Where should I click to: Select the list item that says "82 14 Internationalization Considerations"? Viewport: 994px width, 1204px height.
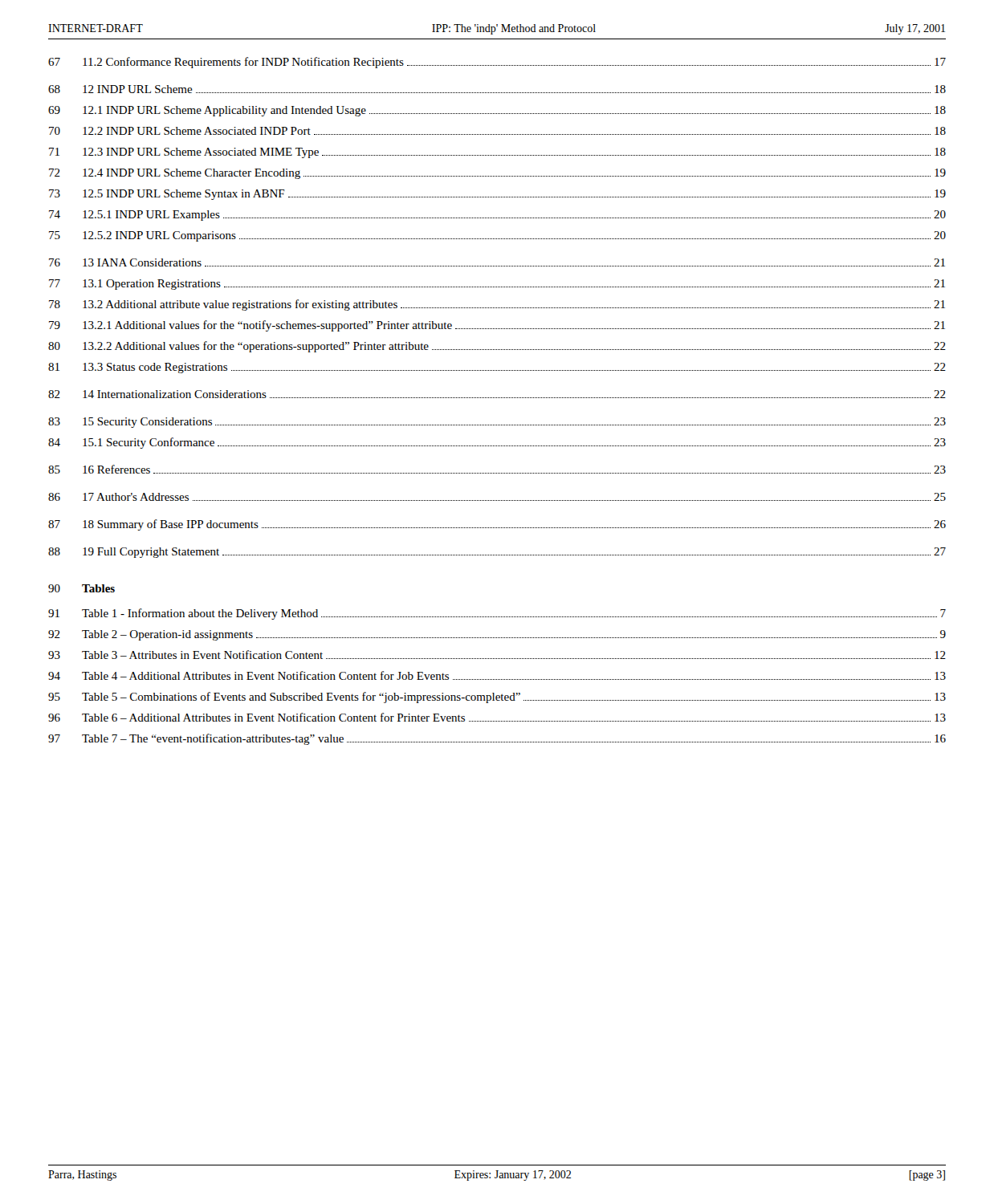click(497, 394)
